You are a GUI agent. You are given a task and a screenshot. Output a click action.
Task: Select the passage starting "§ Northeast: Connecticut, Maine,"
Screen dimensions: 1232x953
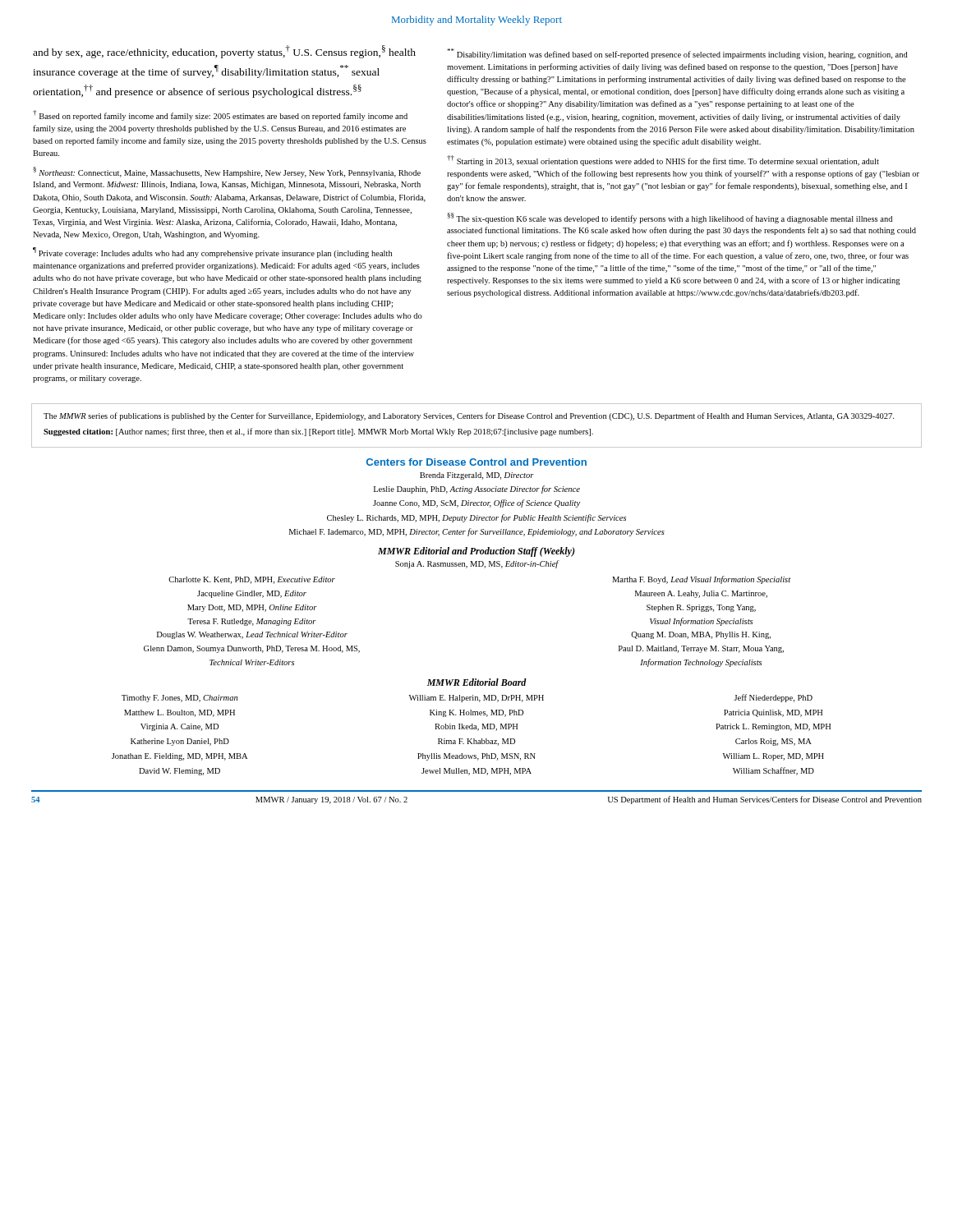coord(229,202)
